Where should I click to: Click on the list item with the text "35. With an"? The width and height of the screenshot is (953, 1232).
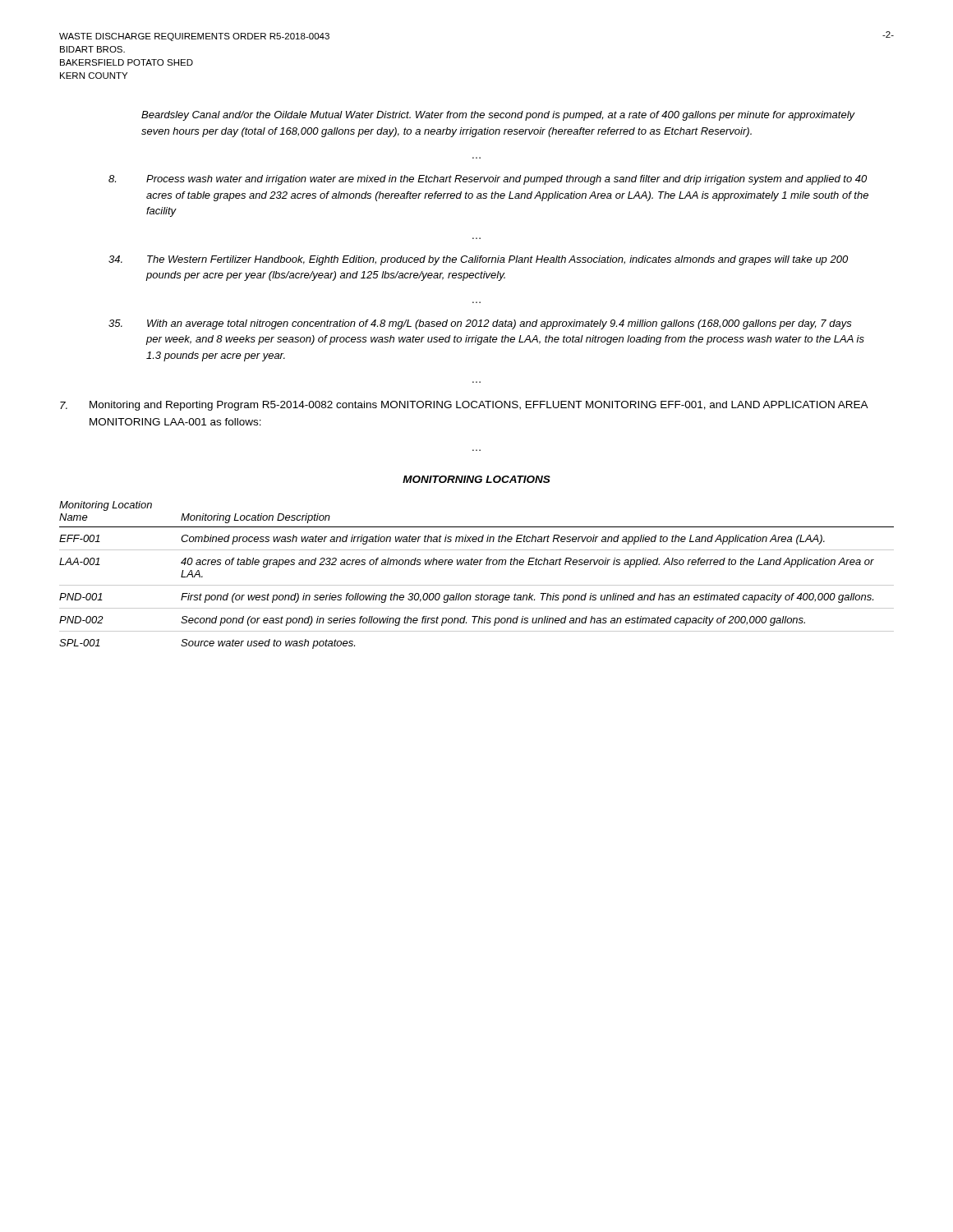tap(489, 339)
